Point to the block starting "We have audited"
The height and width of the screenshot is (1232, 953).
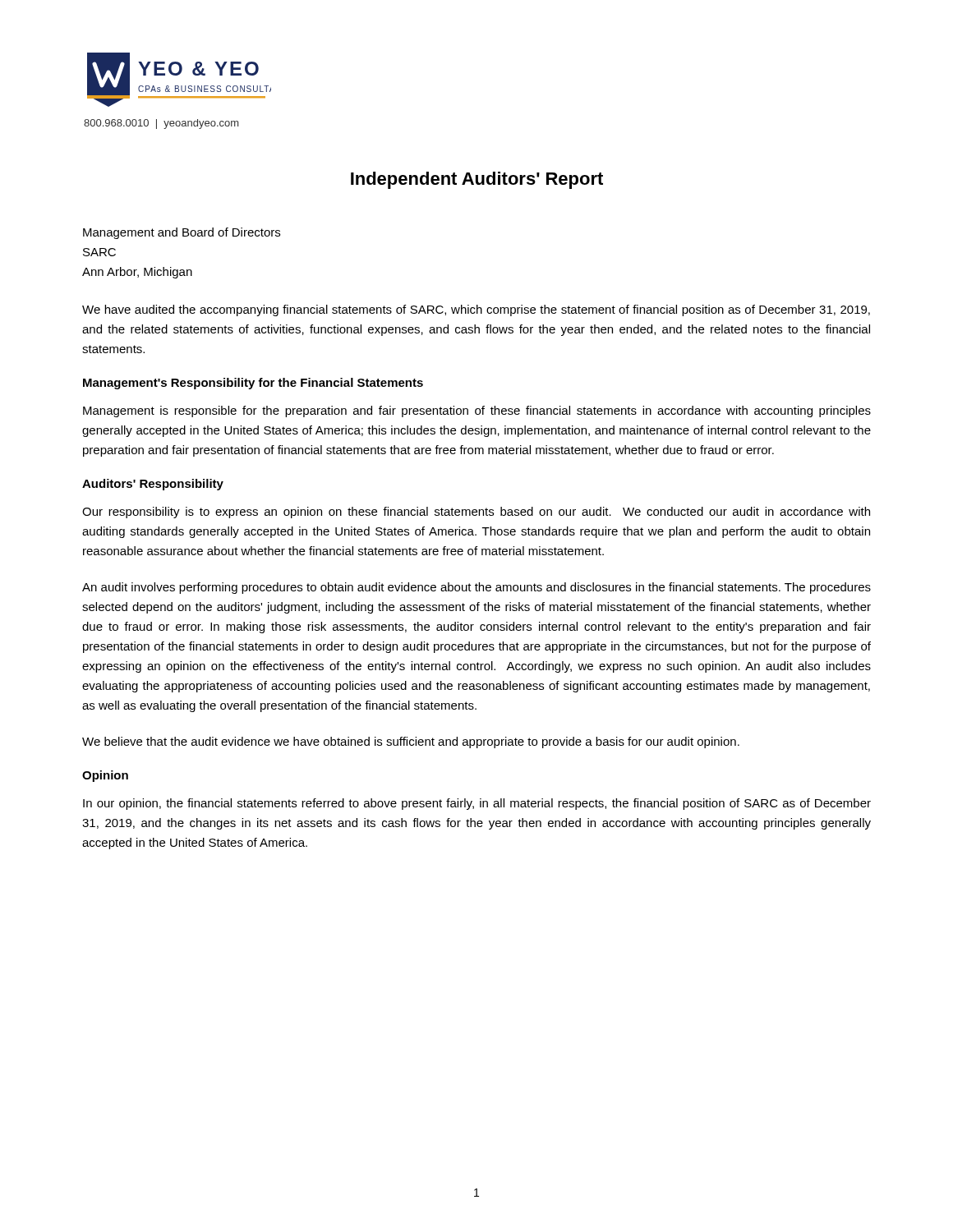click(x=476, y=329)
